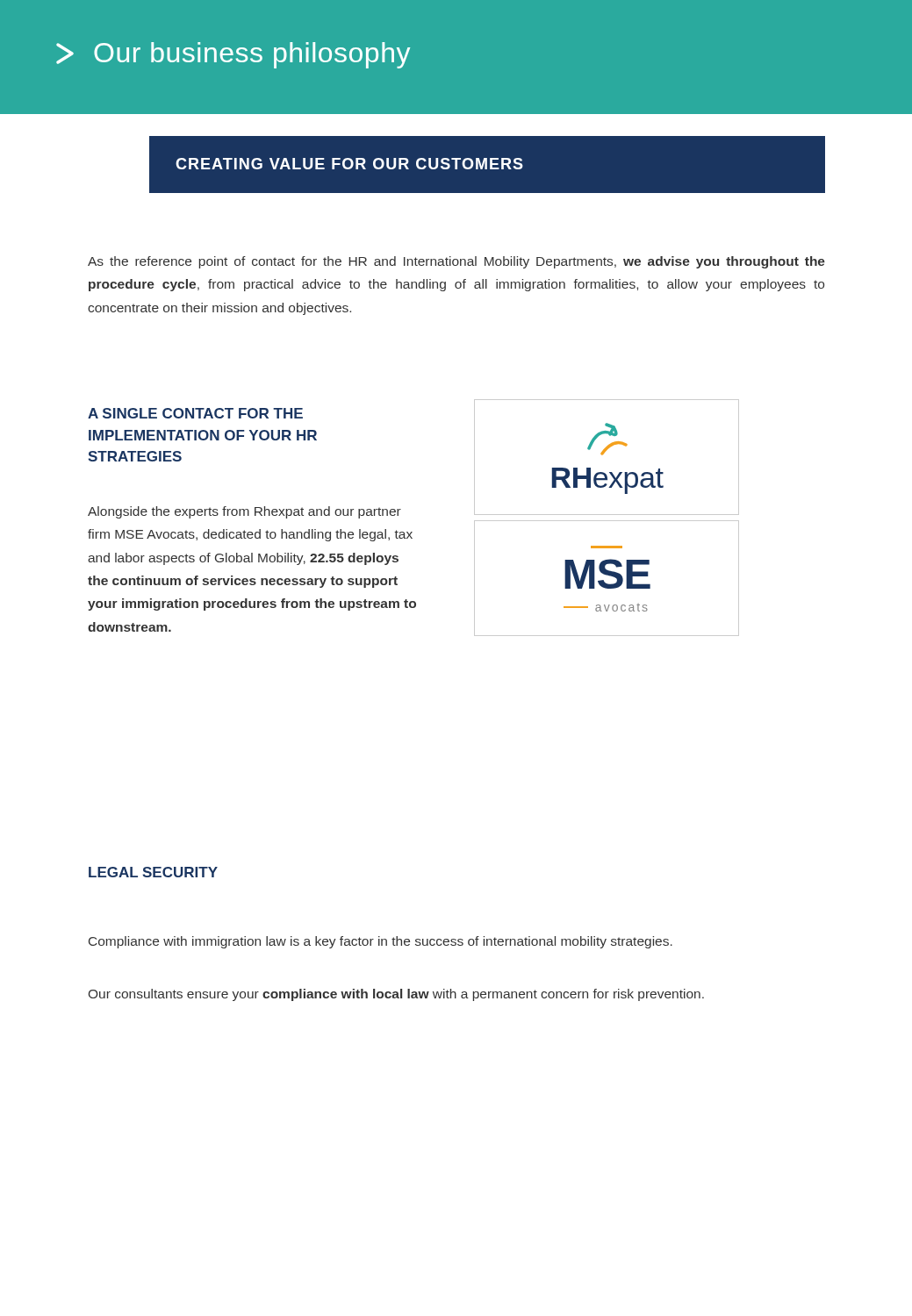Screen dimensions: 1316x912
Task: Point to the text block starting "LEGAL SECURITY"
Action: point(153,873)
